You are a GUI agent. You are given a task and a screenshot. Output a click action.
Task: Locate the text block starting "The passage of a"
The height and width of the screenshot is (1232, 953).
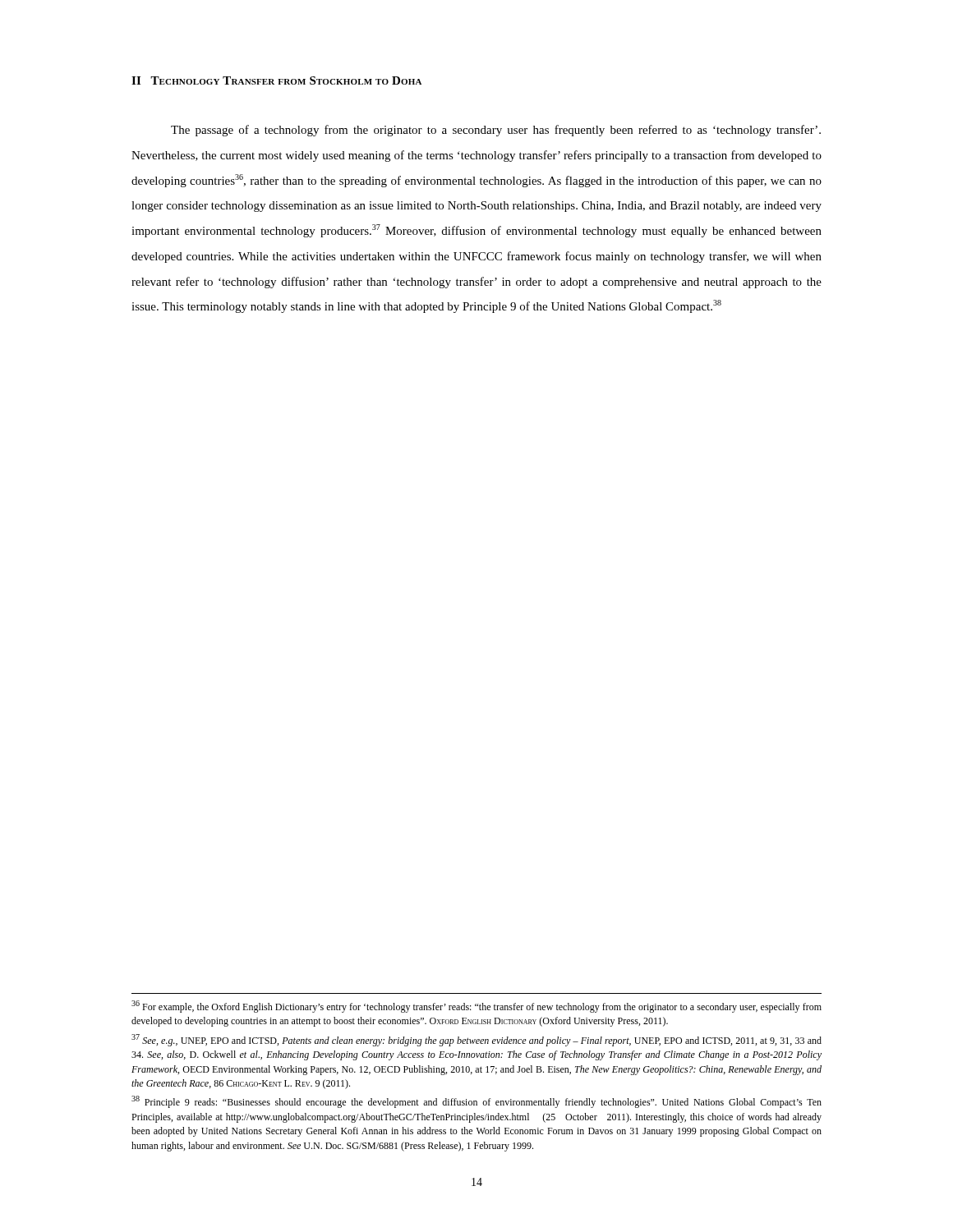[476, 218]
